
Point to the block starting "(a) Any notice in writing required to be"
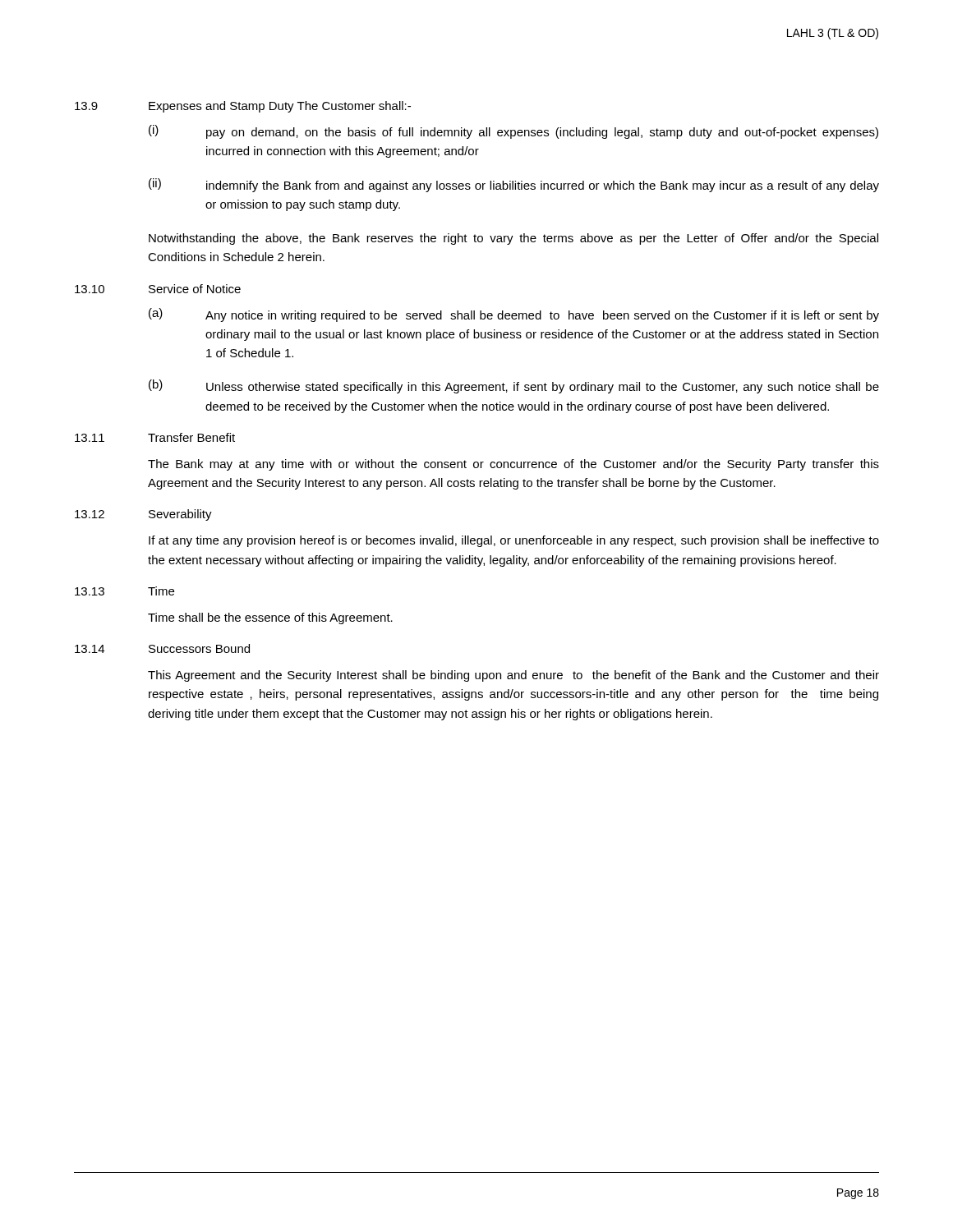coord(513,334)
